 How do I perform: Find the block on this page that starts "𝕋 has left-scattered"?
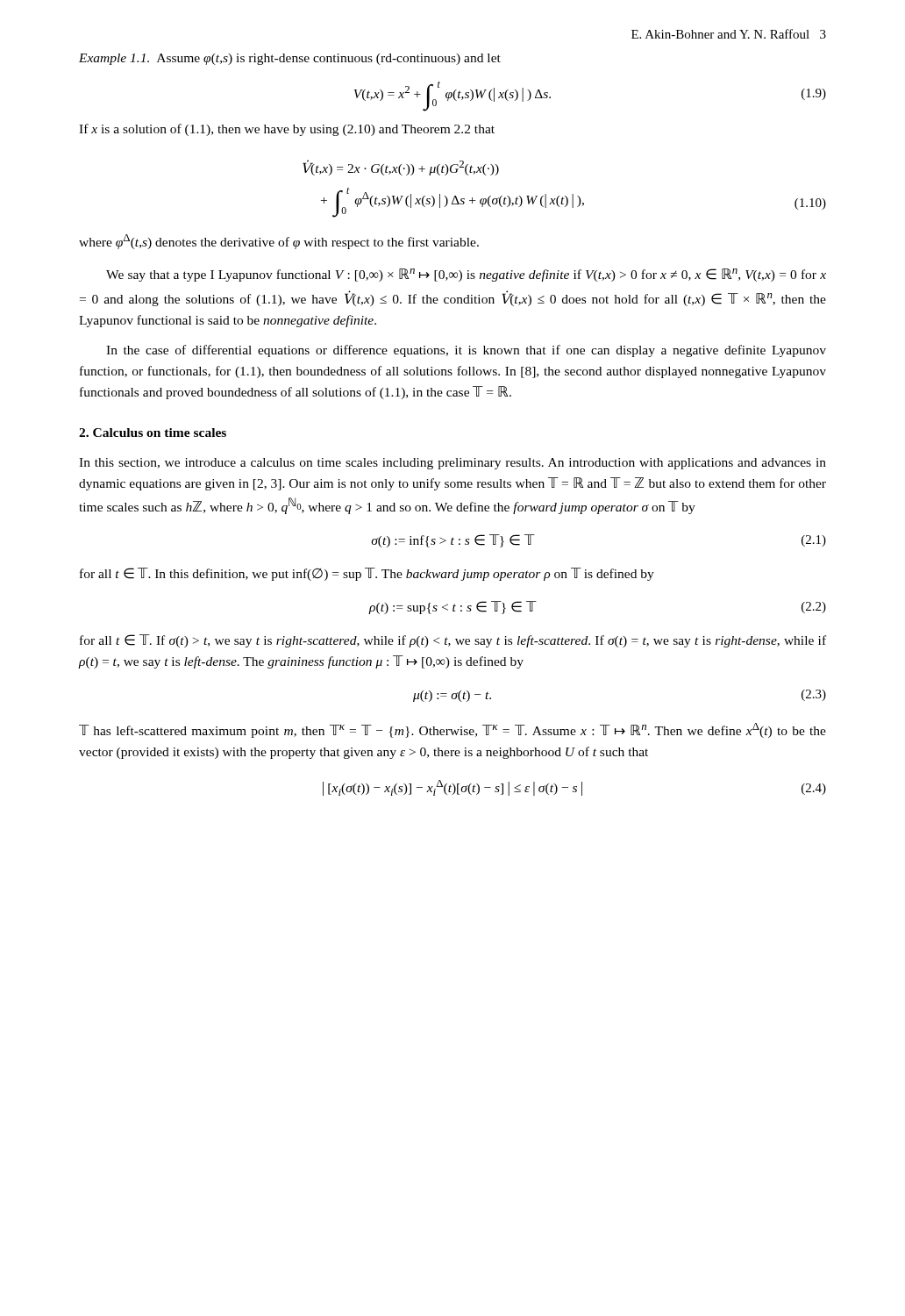[452, 739]
